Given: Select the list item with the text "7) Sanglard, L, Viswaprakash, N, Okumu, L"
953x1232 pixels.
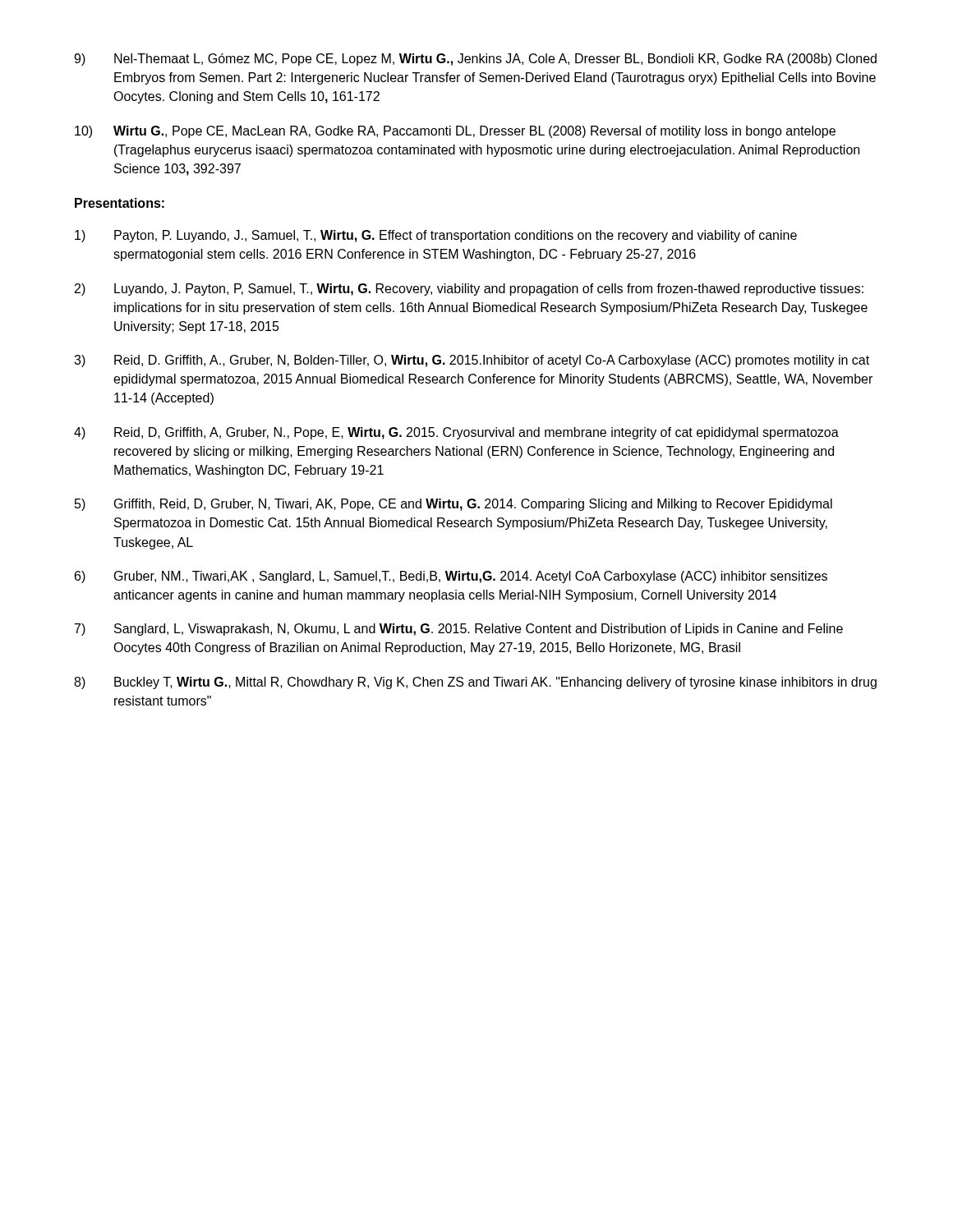Looking at the screenshot, I should (476, 638).
